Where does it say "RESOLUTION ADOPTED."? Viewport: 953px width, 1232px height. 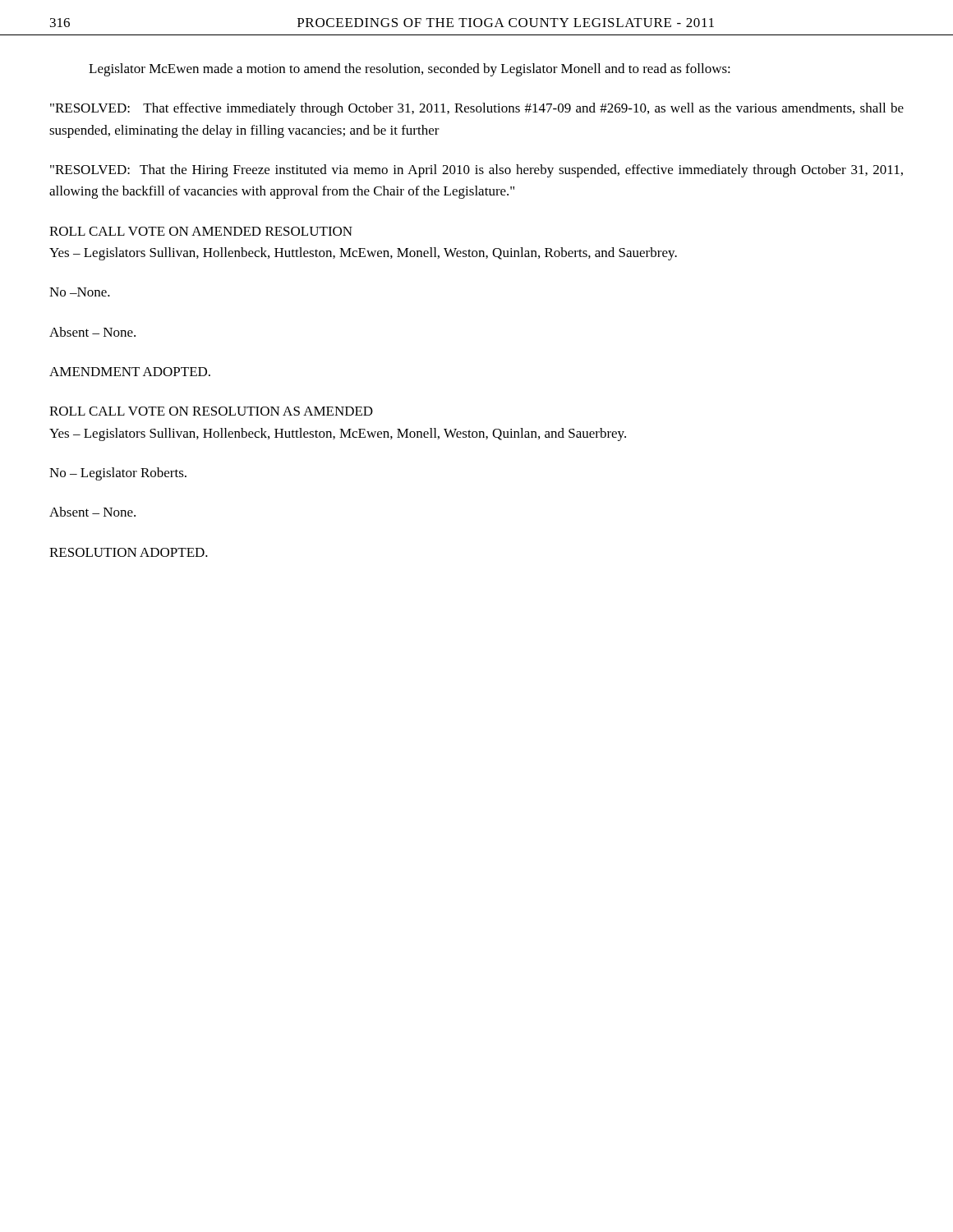[129, 552]
